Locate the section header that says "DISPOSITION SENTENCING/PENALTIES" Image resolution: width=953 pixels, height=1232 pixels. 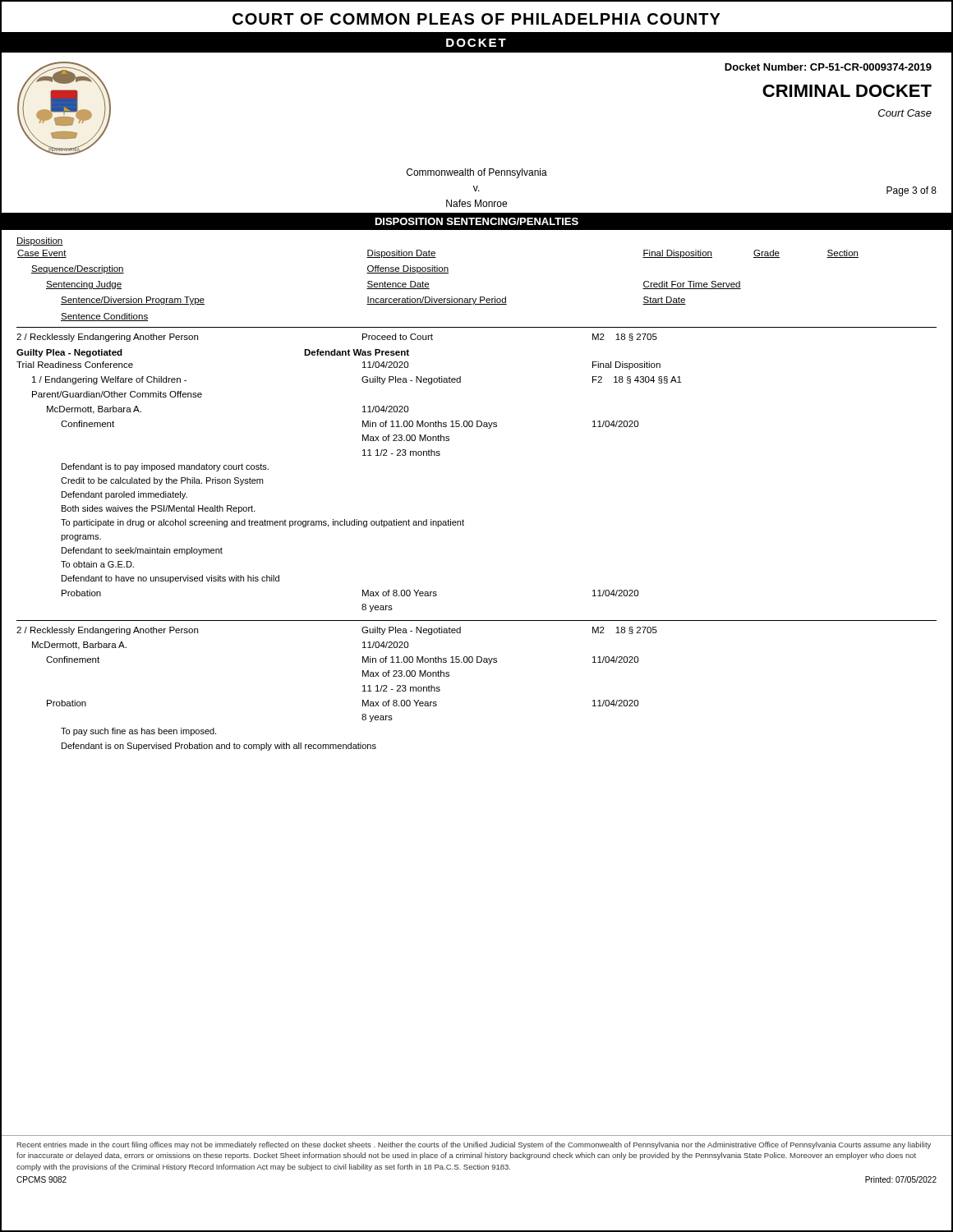tap(476, 221)
